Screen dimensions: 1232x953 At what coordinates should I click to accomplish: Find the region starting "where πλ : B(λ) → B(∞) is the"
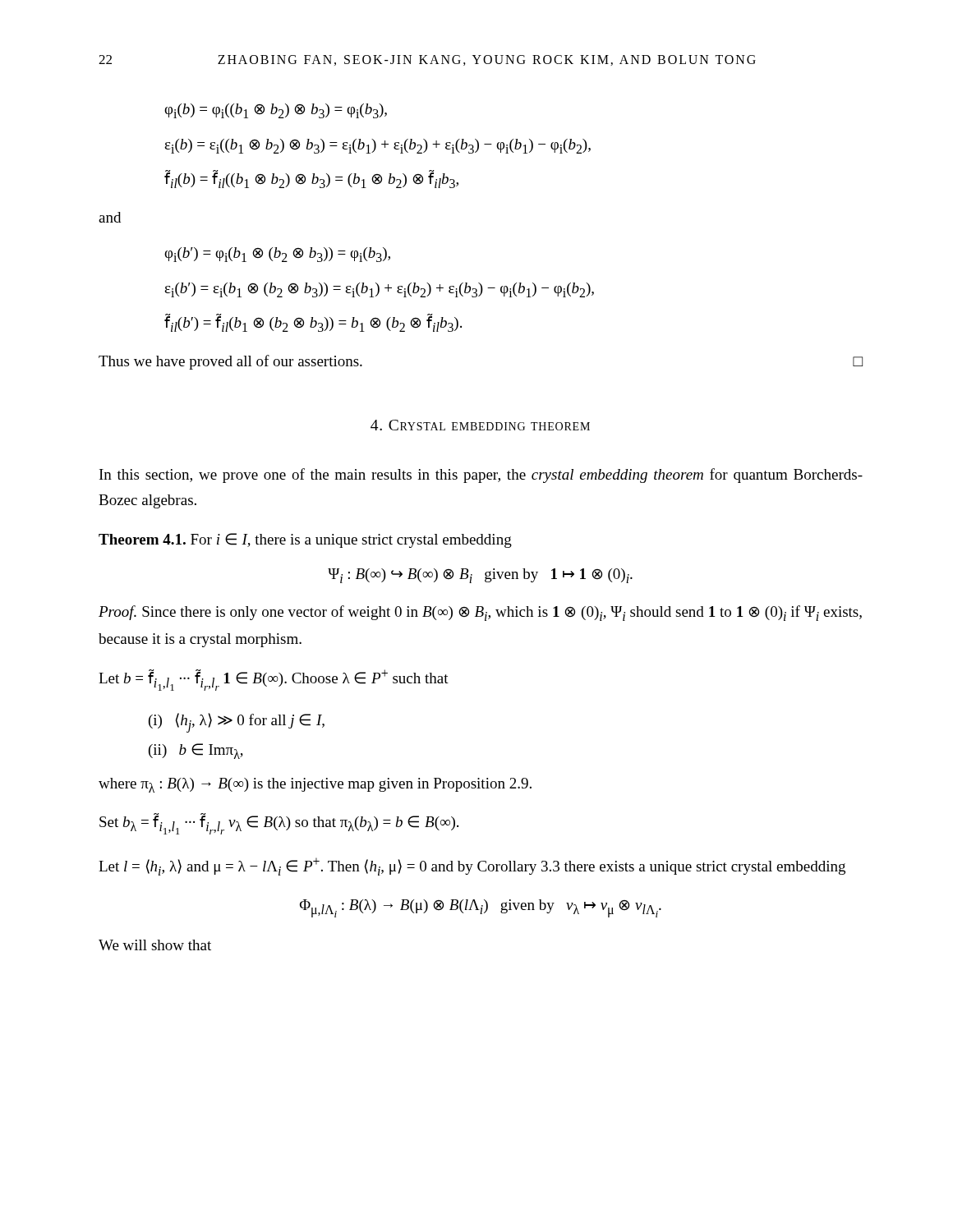(x=481, y=785)
